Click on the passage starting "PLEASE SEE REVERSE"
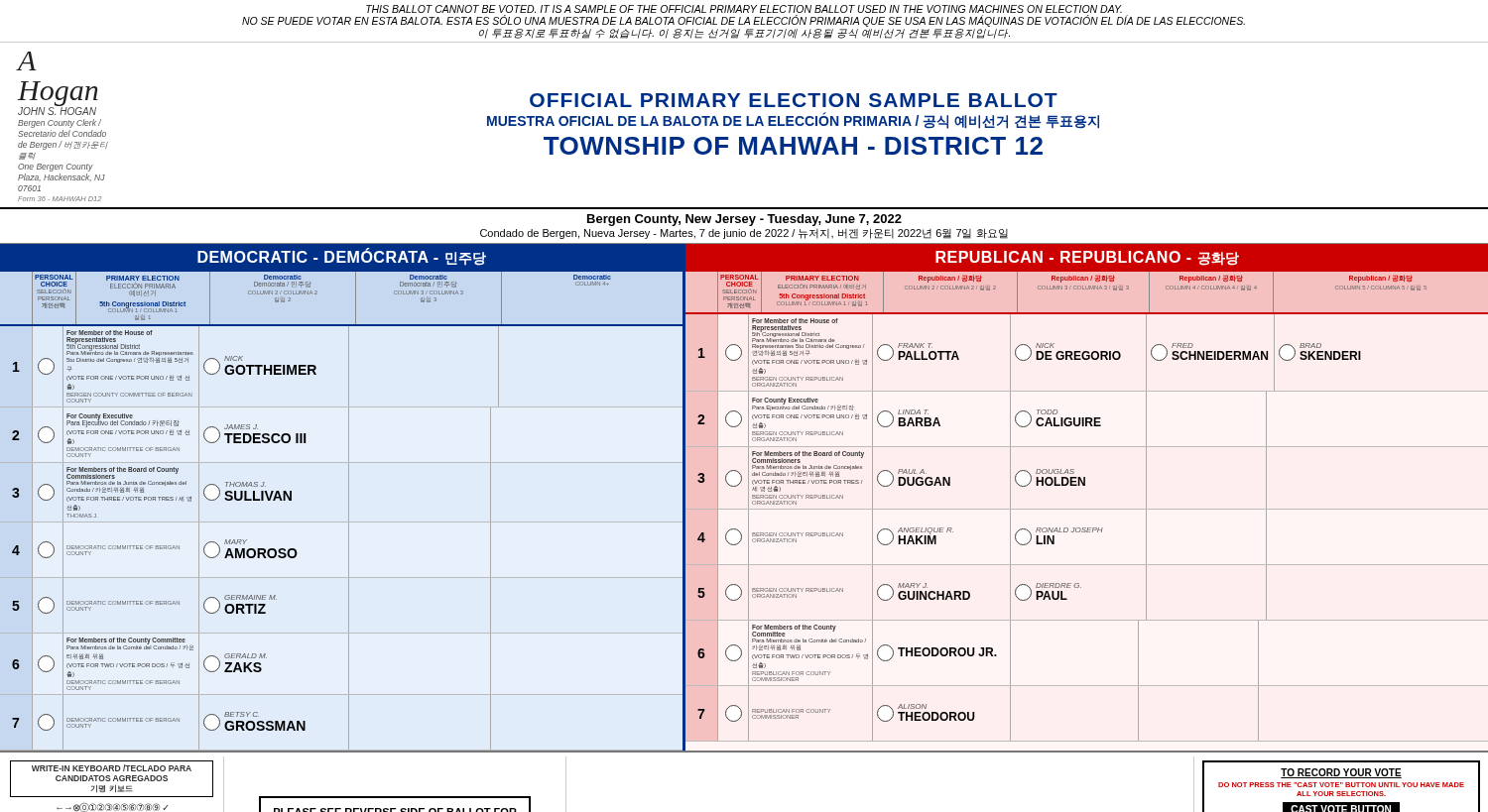Screen dimensions: 812x1488 tap(395, 804)
